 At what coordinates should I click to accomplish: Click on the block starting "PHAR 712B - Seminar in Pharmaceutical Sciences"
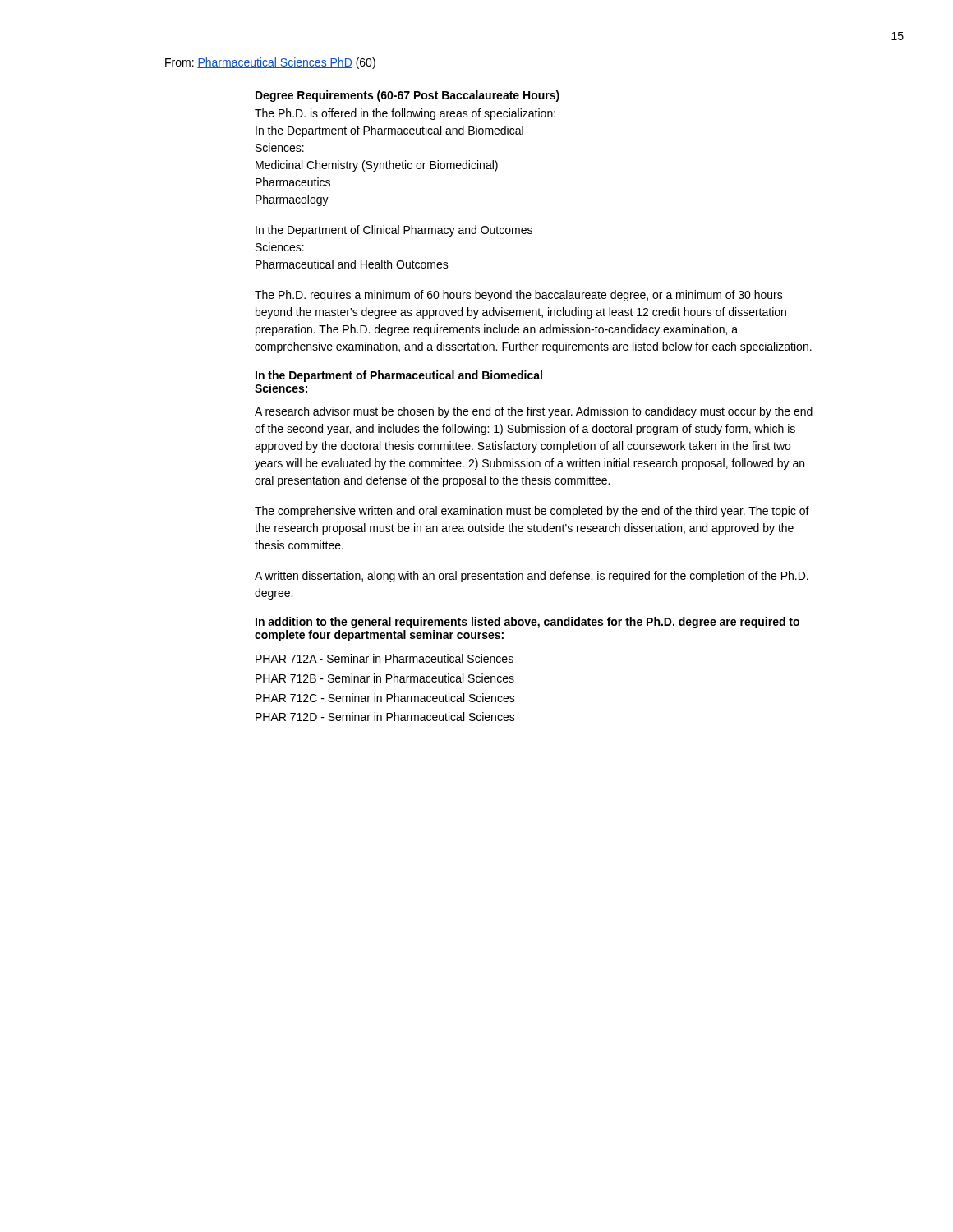[384, 678]
